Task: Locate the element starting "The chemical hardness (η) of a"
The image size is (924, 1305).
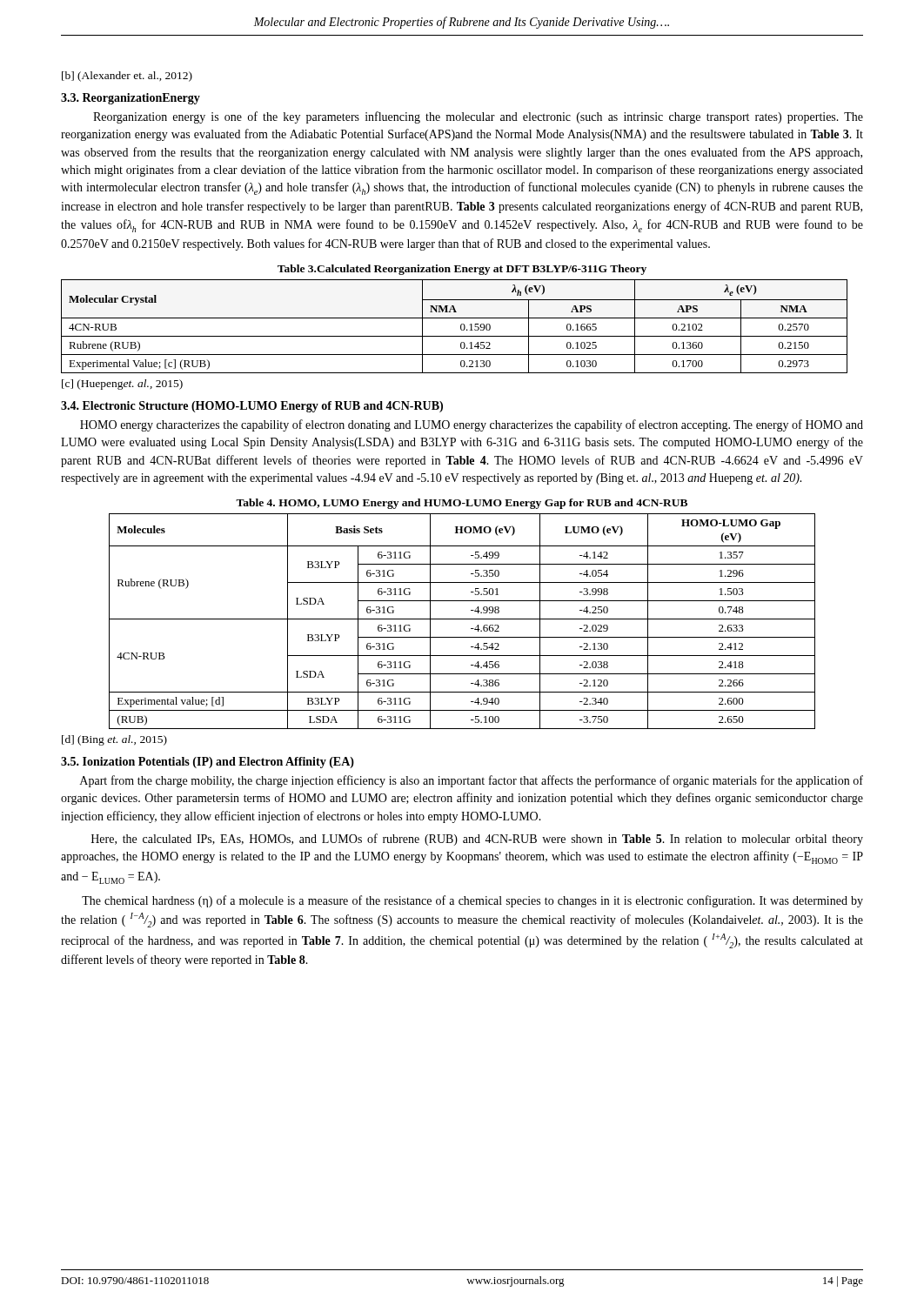Action: click(x=462, y=931)
